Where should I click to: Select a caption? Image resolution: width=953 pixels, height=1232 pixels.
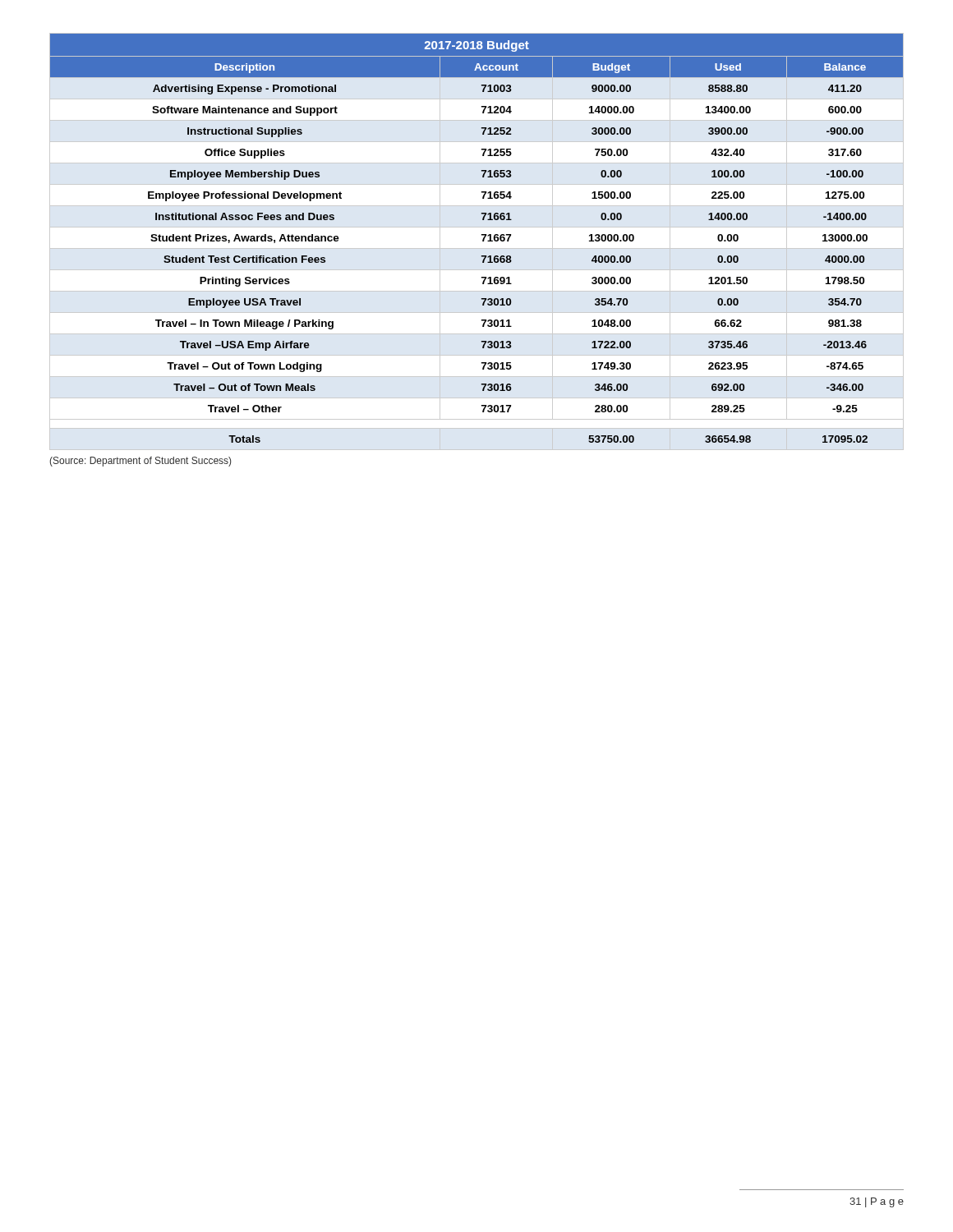tap(141, 461)
